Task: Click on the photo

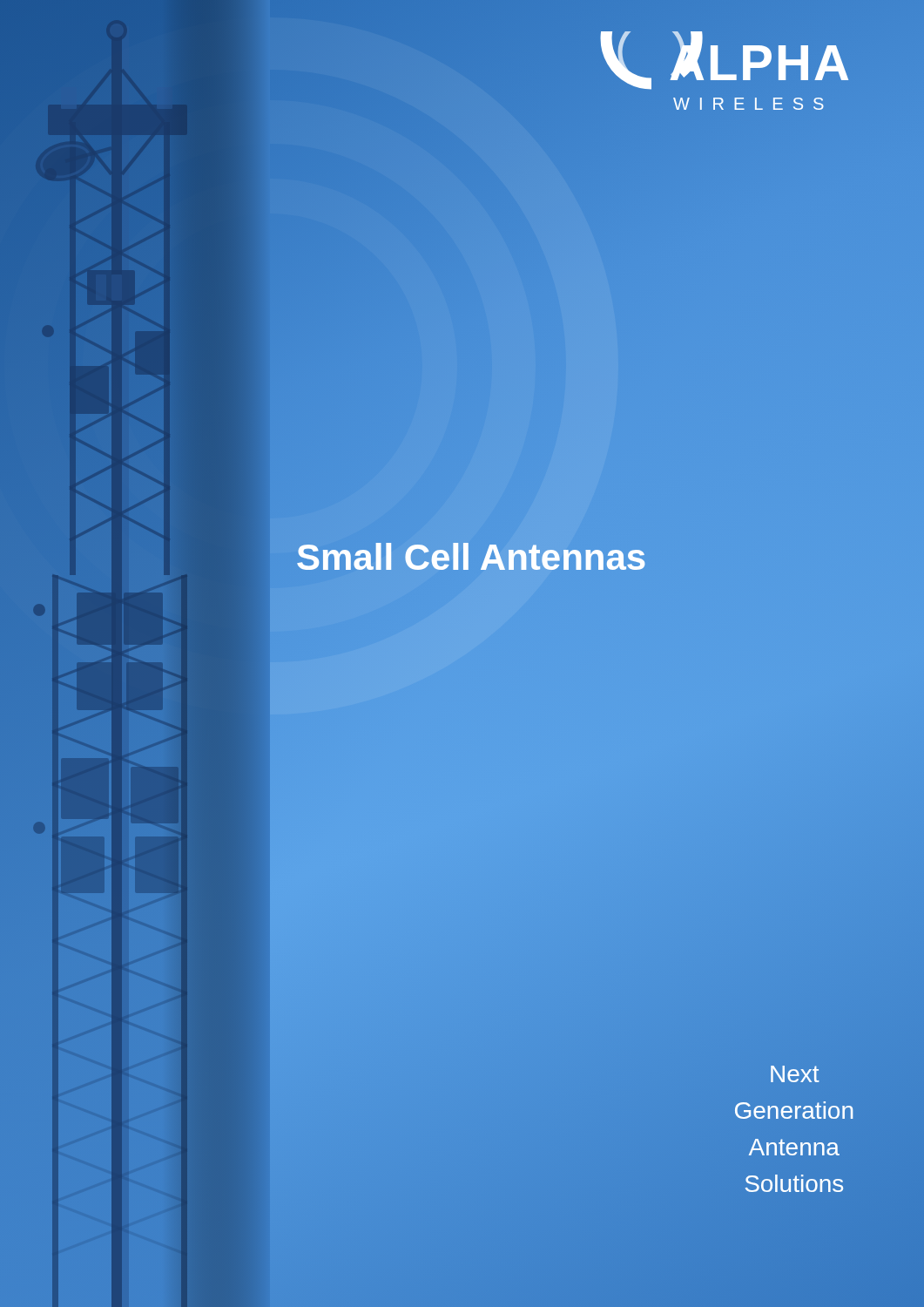Action: pos(135,654)
